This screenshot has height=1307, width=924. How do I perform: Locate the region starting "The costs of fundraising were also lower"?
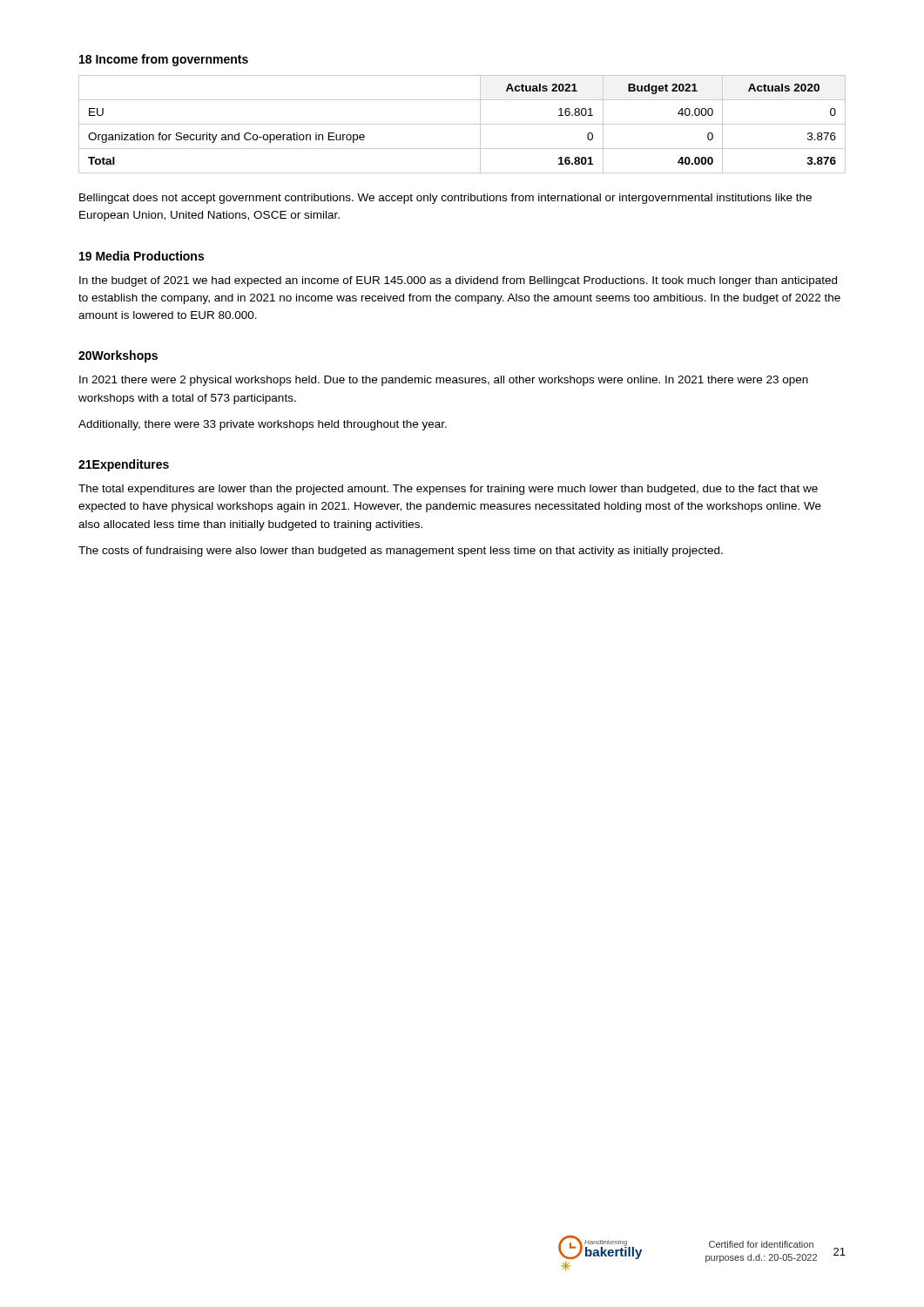[401, 550]
